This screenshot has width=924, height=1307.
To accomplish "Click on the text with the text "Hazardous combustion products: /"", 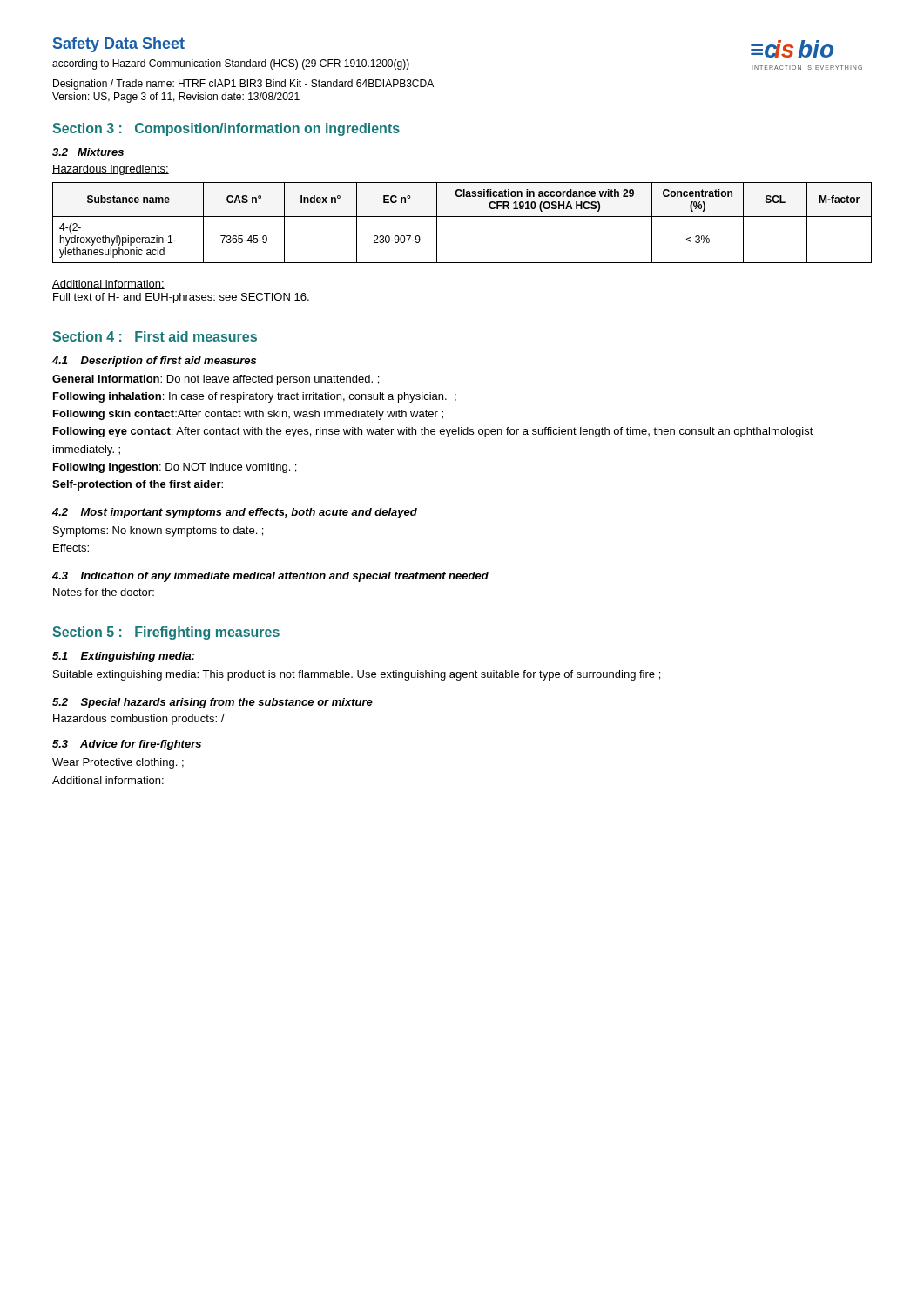I will coord(138,719).
